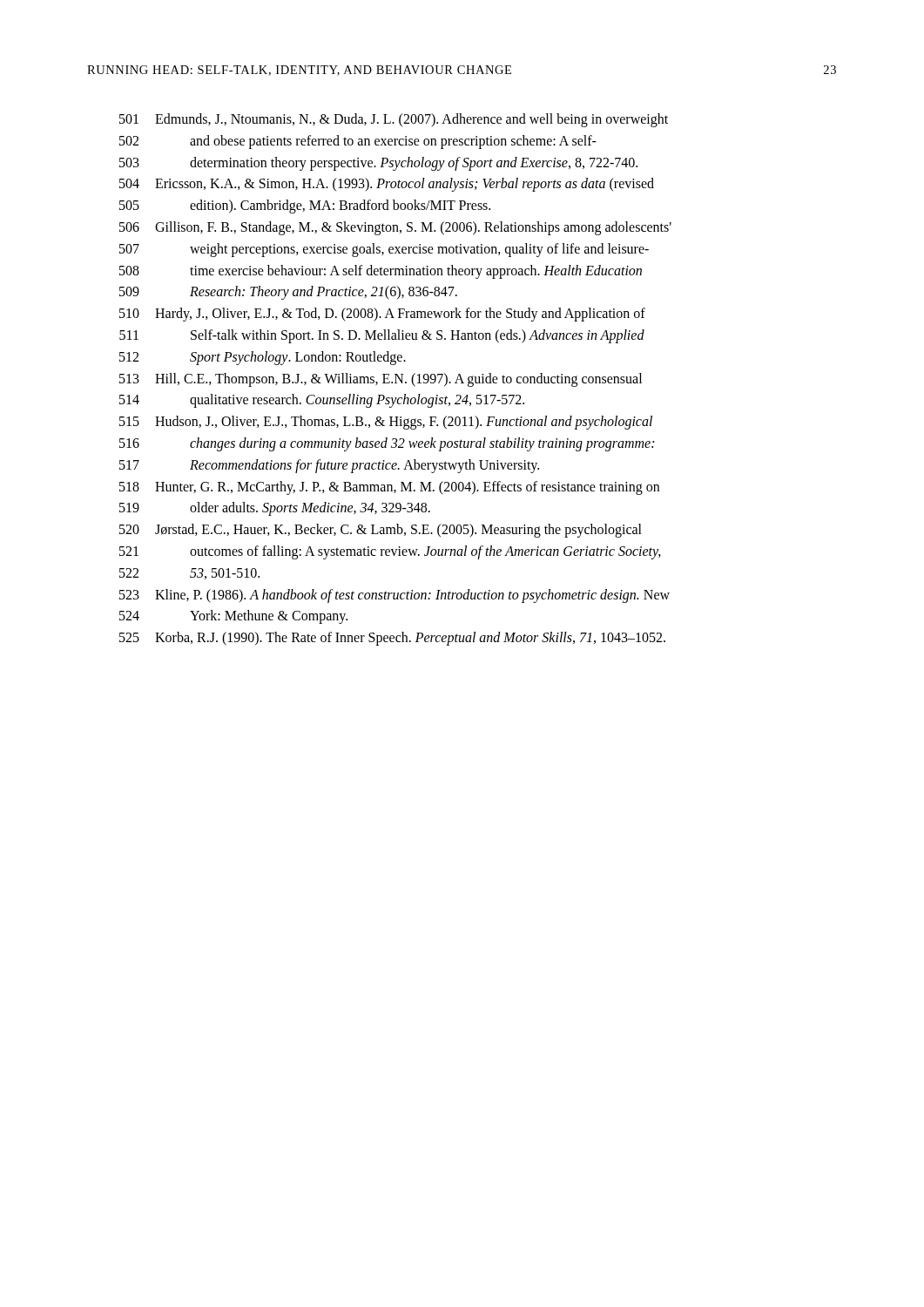Select the list item with the text "525 Korba, R.J. (1990). The Rate of"

coord(462,638)
